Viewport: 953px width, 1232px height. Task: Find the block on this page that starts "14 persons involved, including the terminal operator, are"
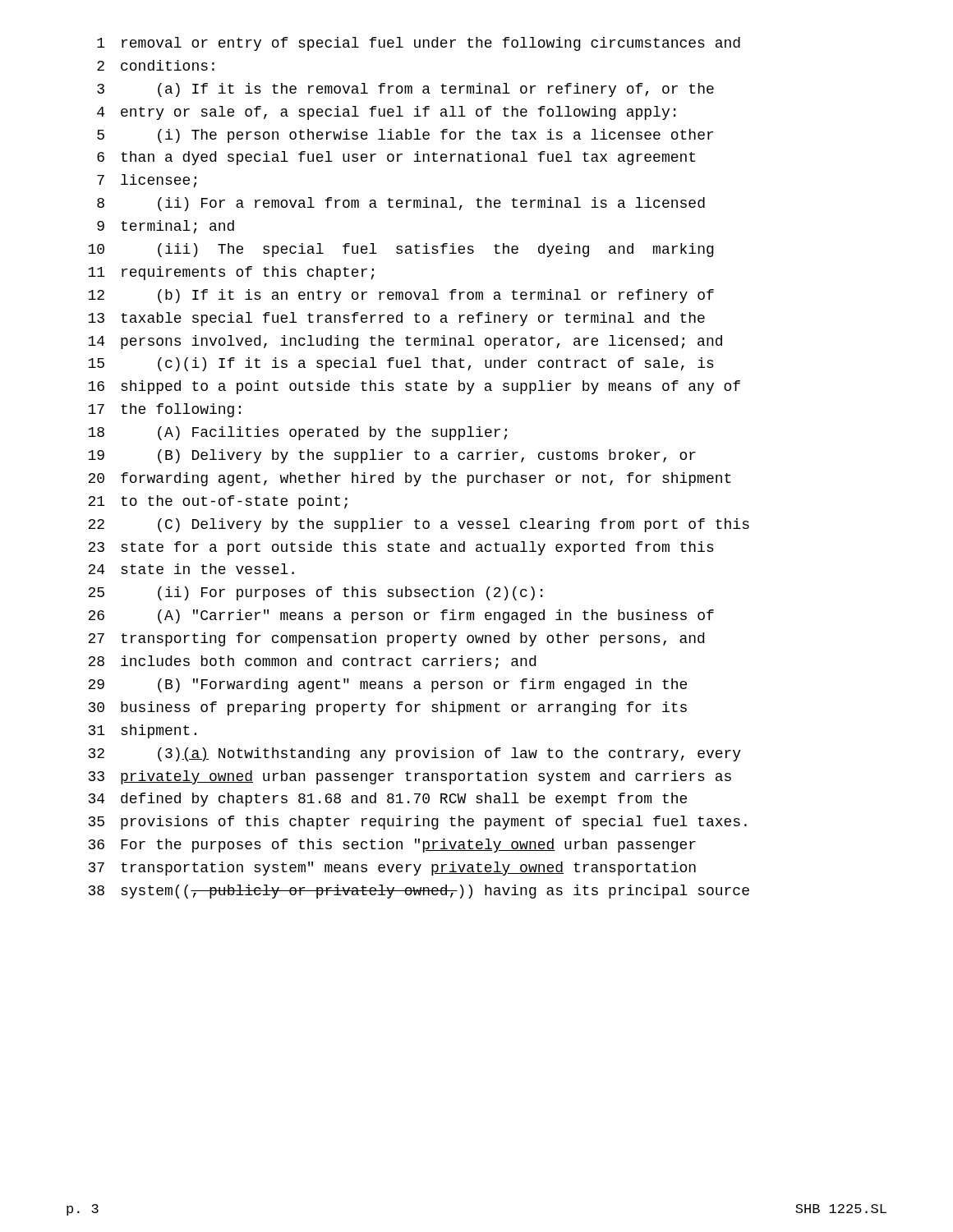pos(476,342)
